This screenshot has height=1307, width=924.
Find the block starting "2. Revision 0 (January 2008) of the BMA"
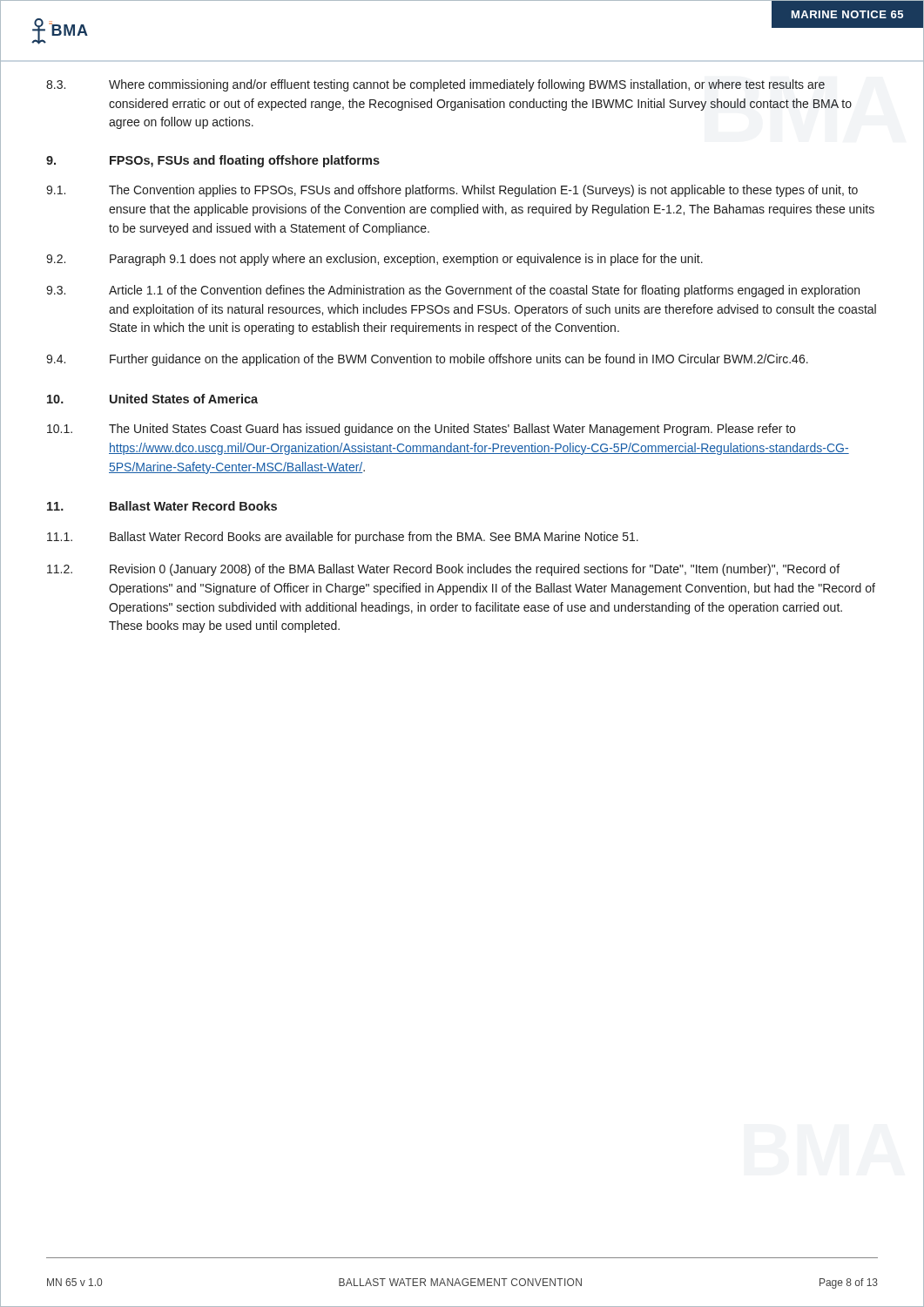(462, 598)
